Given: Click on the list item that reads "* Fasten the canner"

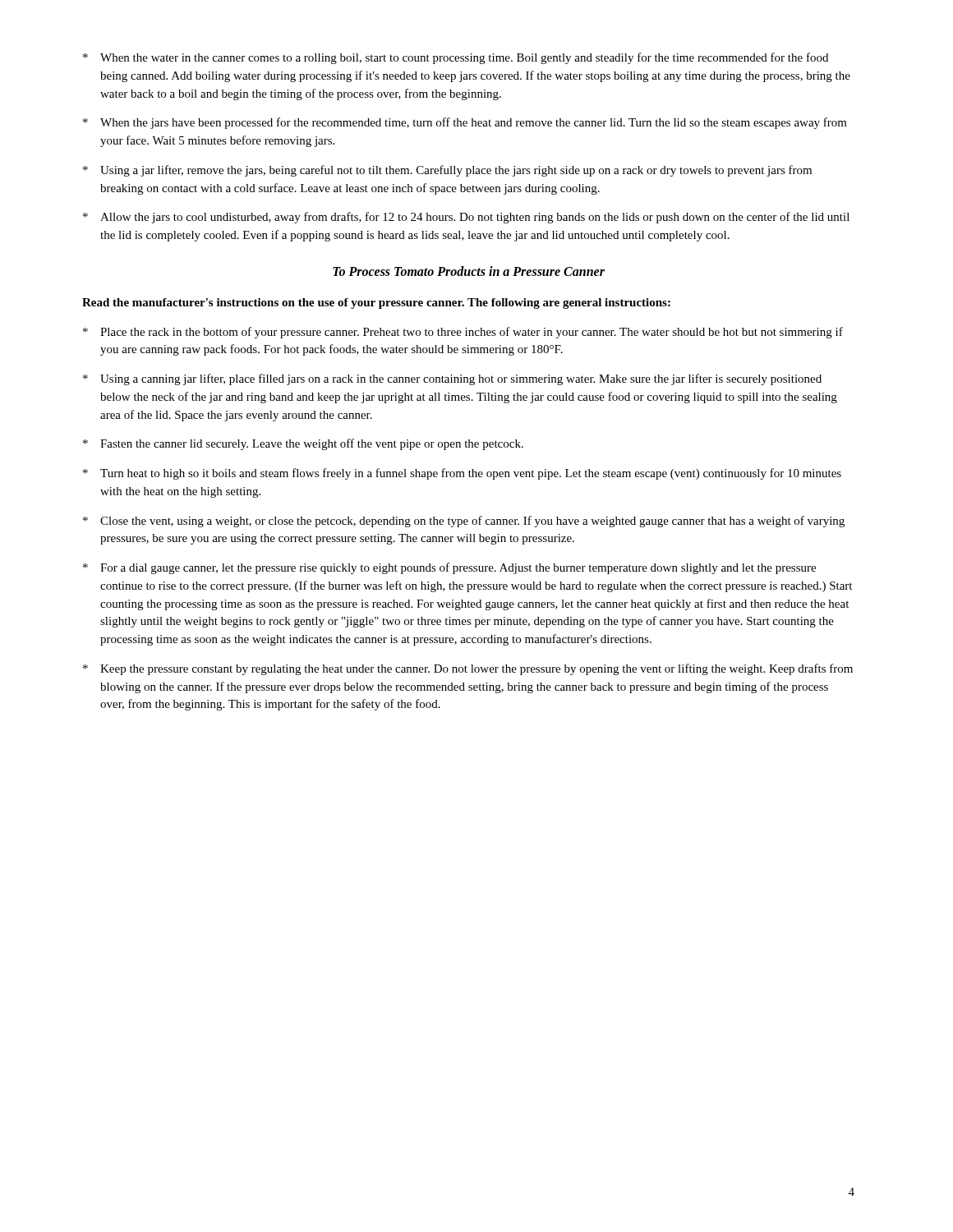Looking at the screenshot, I should pyautogui.click(x=468, y=444).
